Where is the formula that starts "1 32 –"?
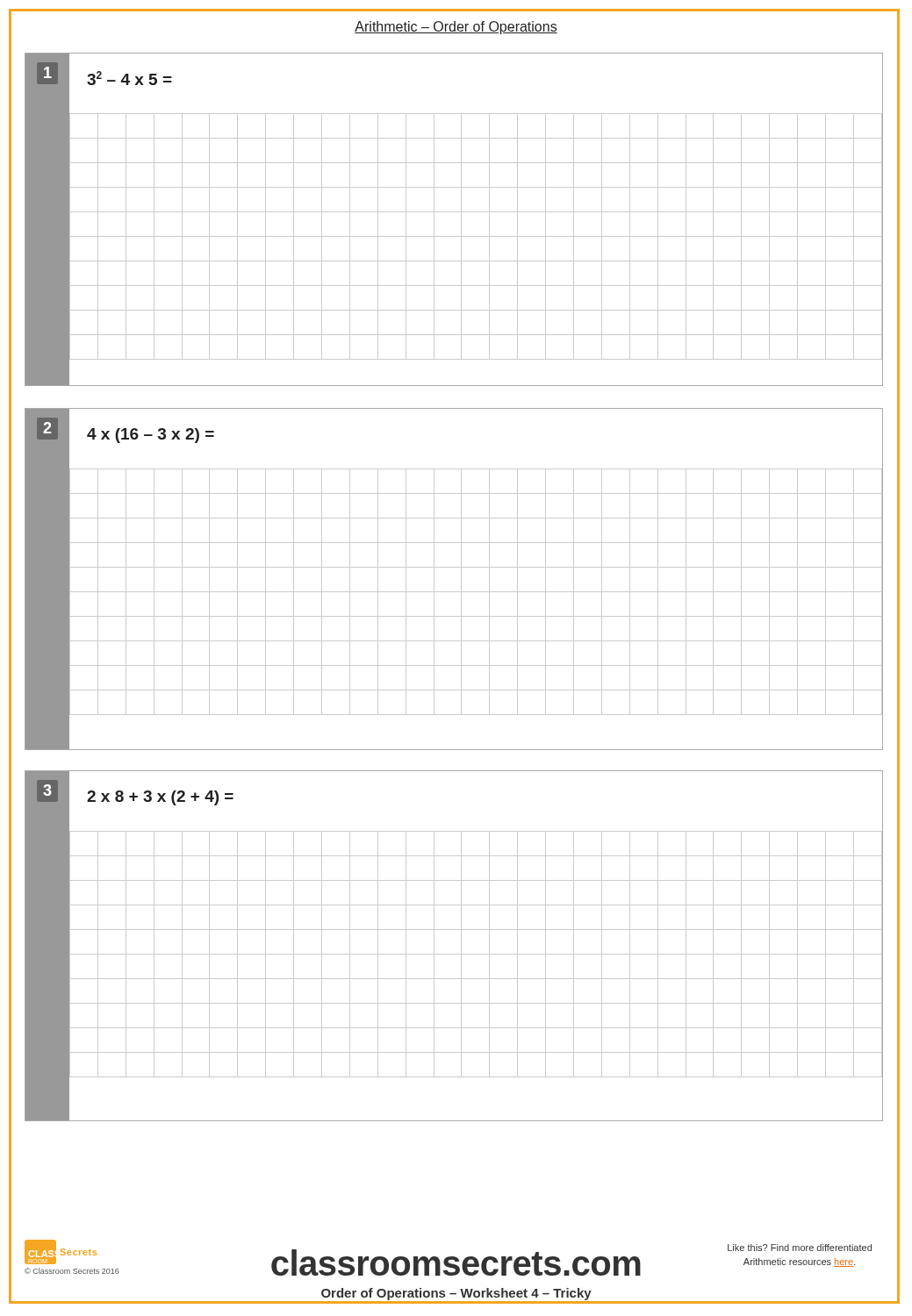 (x=454, y=219)
